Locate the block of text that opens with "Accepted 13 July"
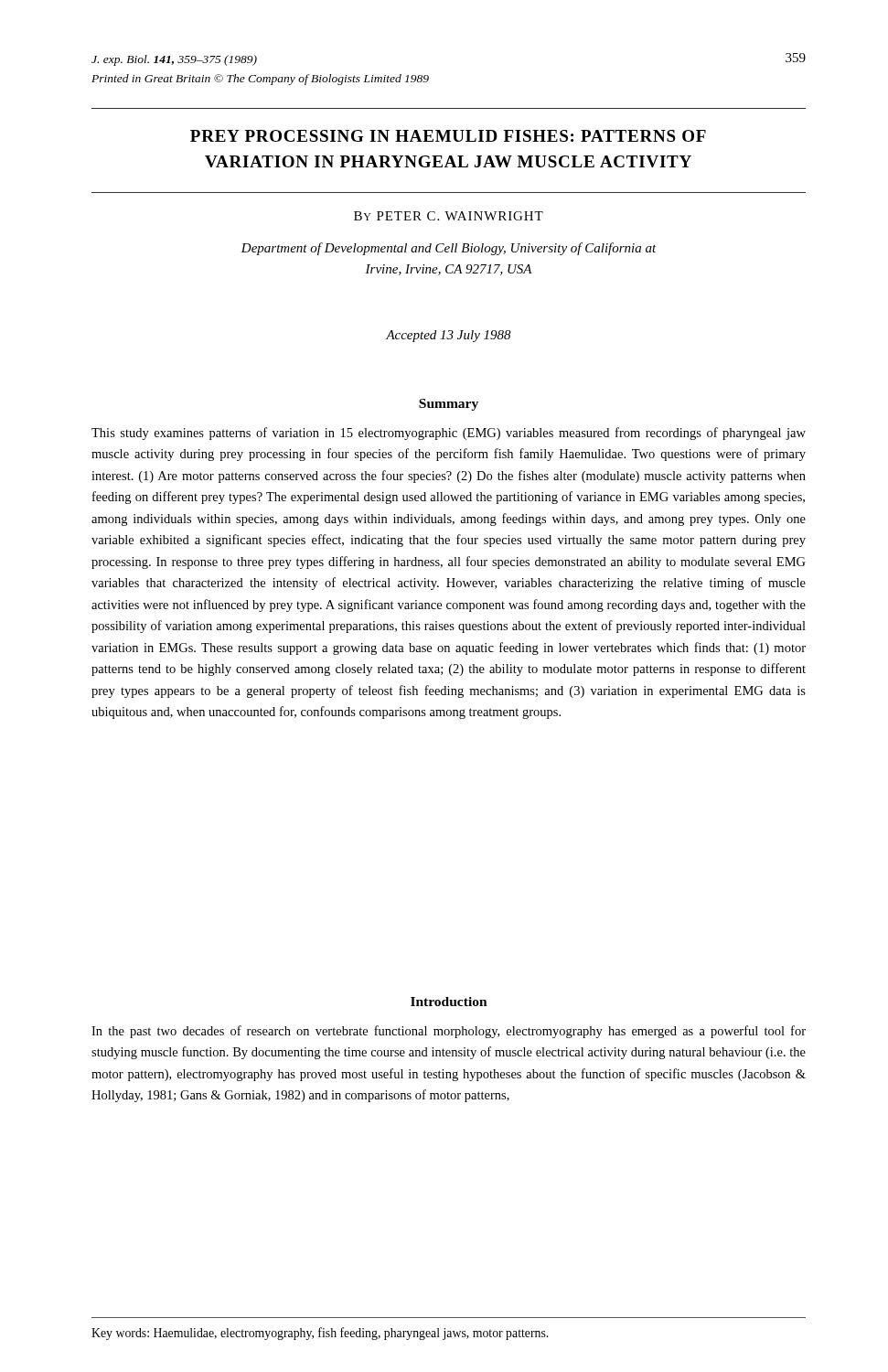The height and width of the screenshot is (1372, 888). coord(449,335)
